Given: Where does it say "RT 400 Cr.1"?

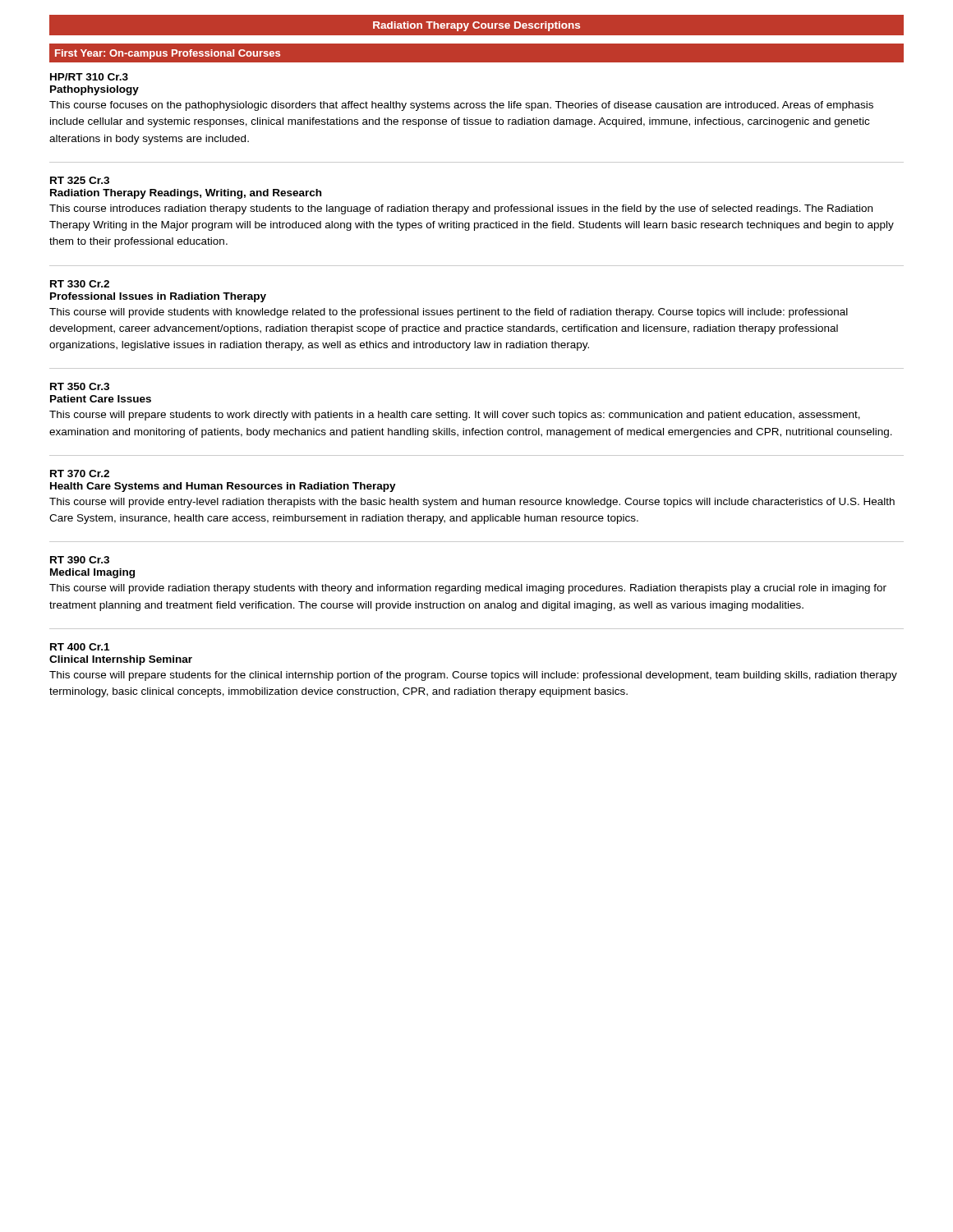Looking at the screenshot, I should [79, 647].
